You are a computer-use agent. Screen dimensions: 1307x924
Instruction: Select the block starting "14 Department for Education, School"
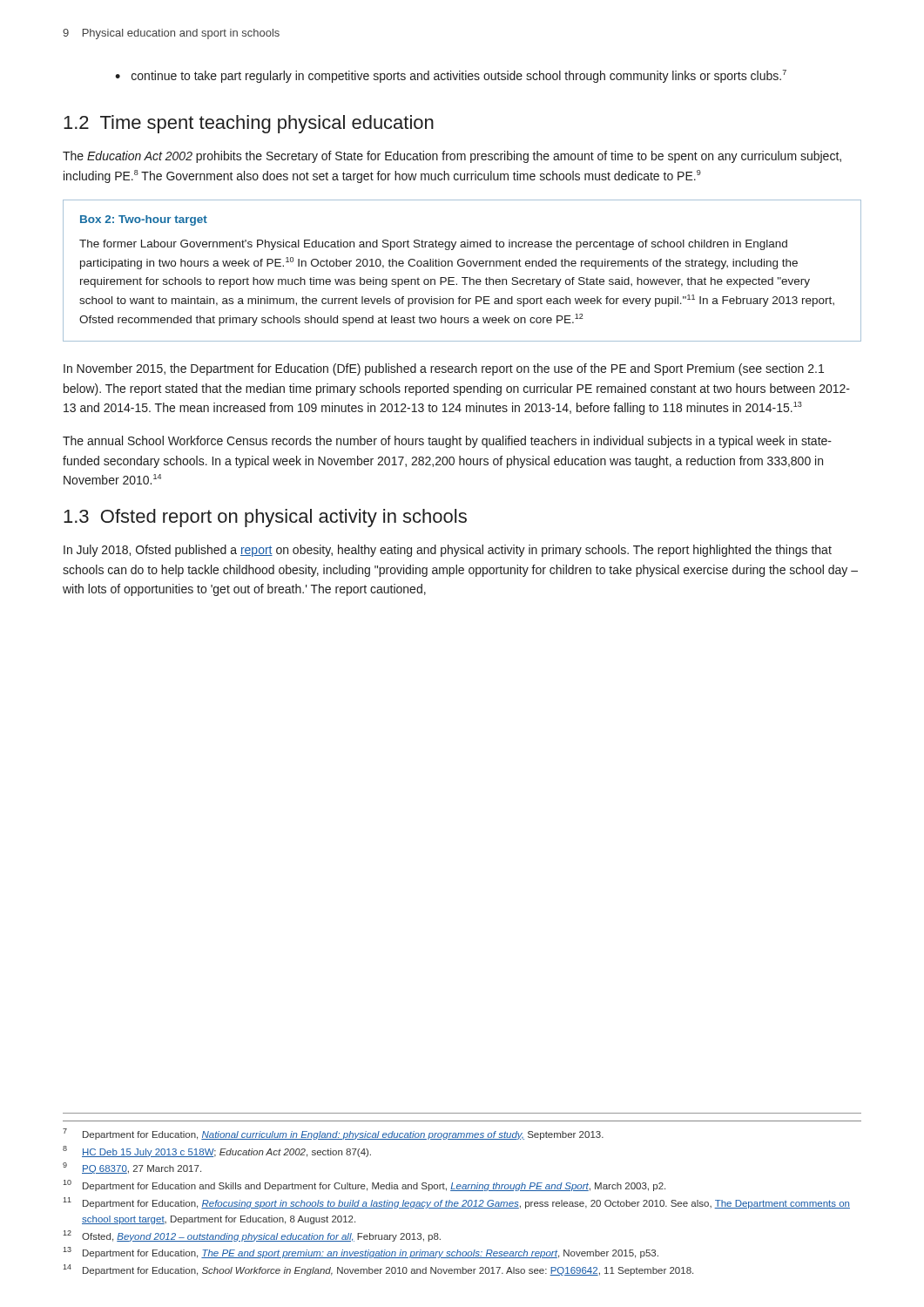(x=379, y=1271)
